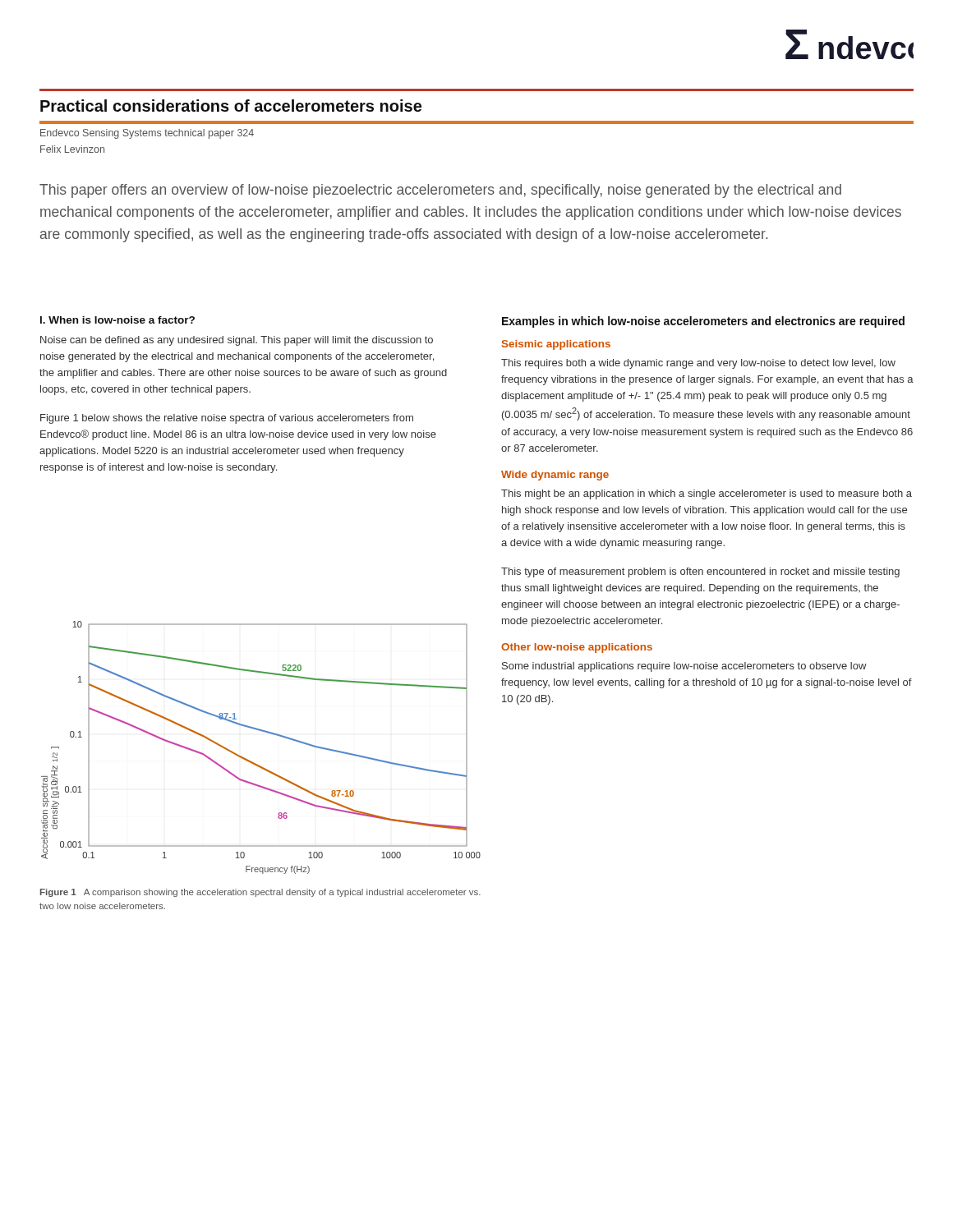This screenshot has height=1232, width=953.
Task: Locate the block of text that opens with "Noise can be defined as any"
Action: [x=243, y=364]
